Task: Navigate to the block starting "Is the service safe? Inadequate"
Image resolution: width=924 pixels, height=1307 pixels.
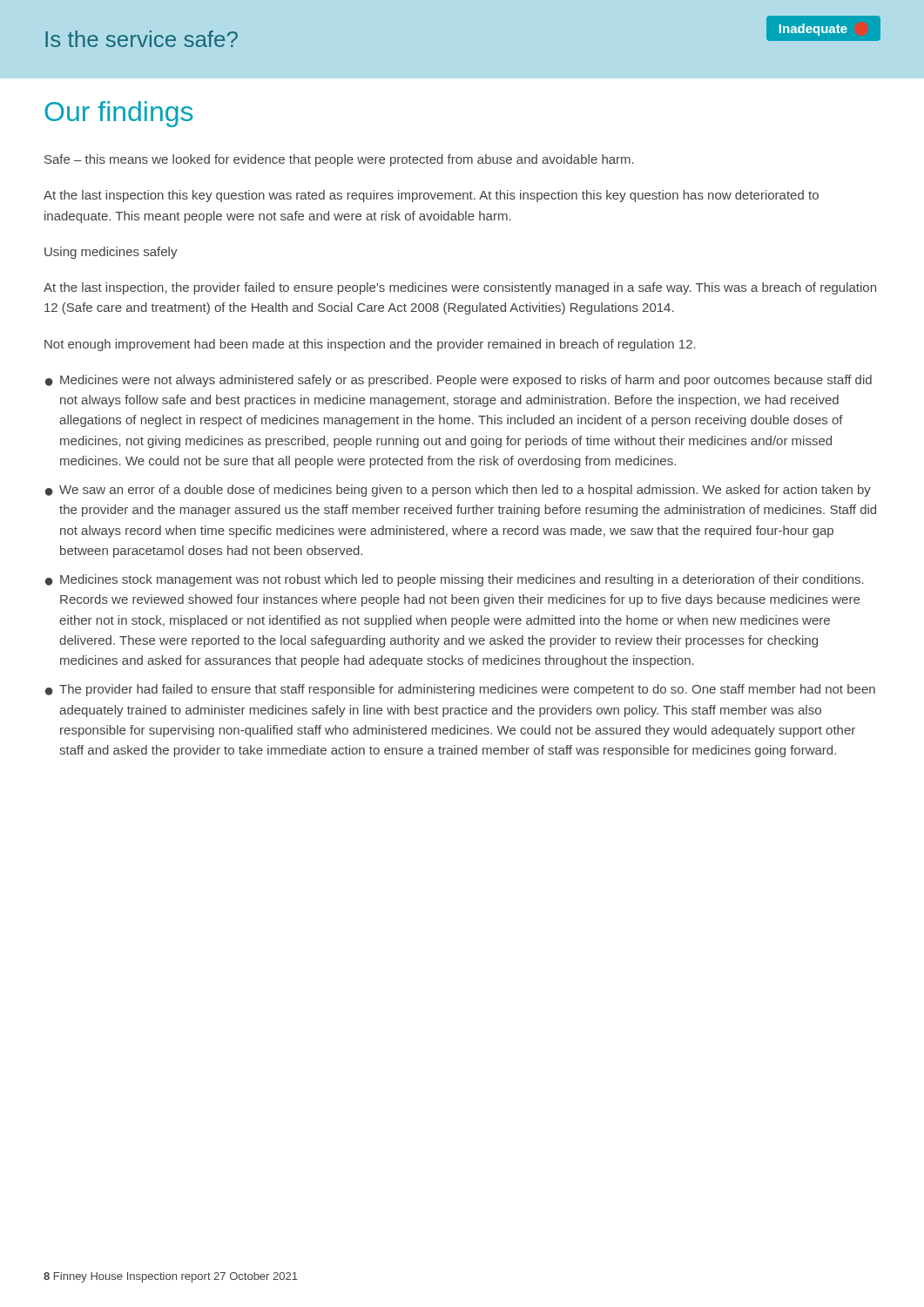Action: [150, 31]
